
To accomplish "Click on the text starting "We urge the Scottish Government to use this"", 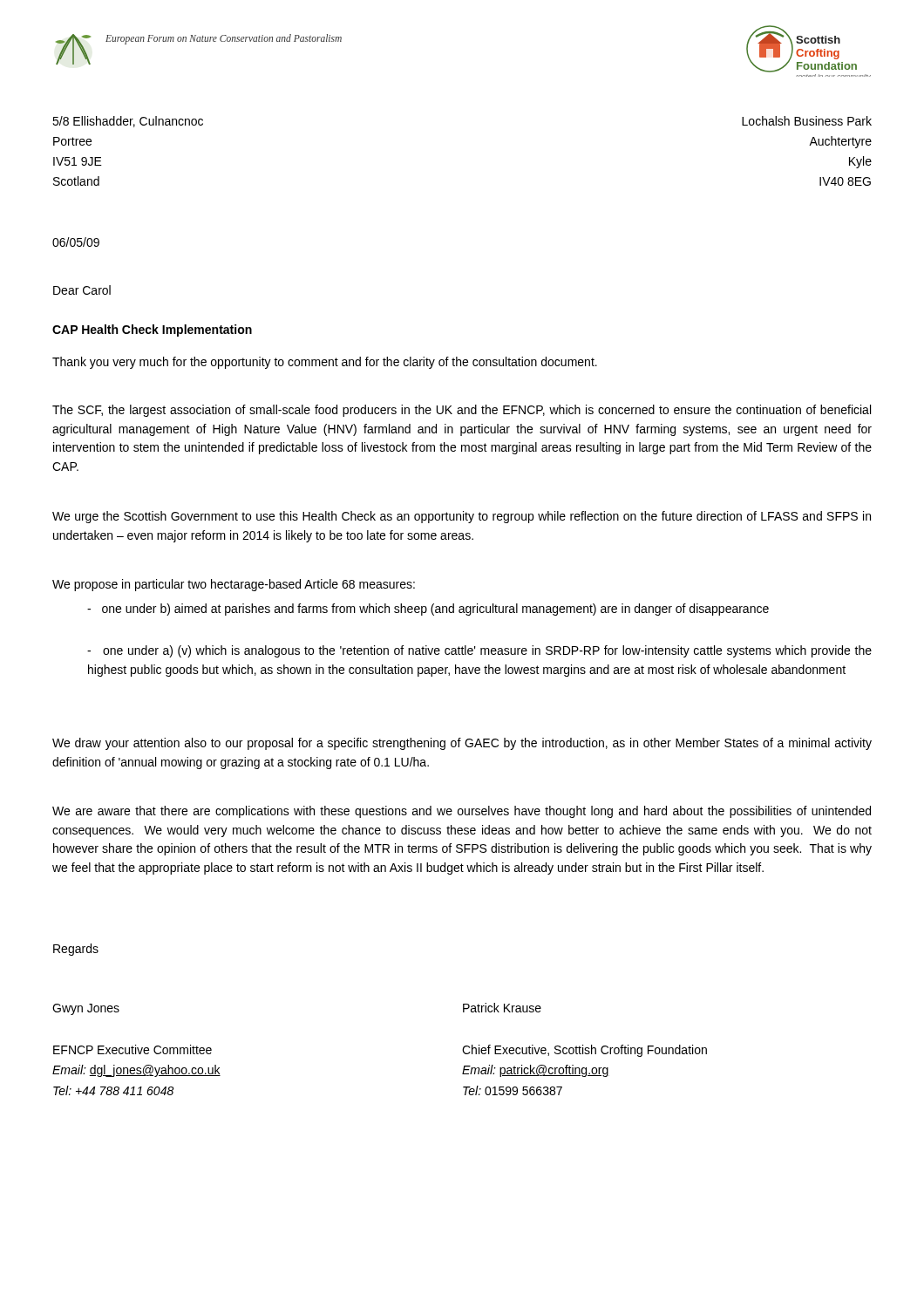I will [462, 526].
